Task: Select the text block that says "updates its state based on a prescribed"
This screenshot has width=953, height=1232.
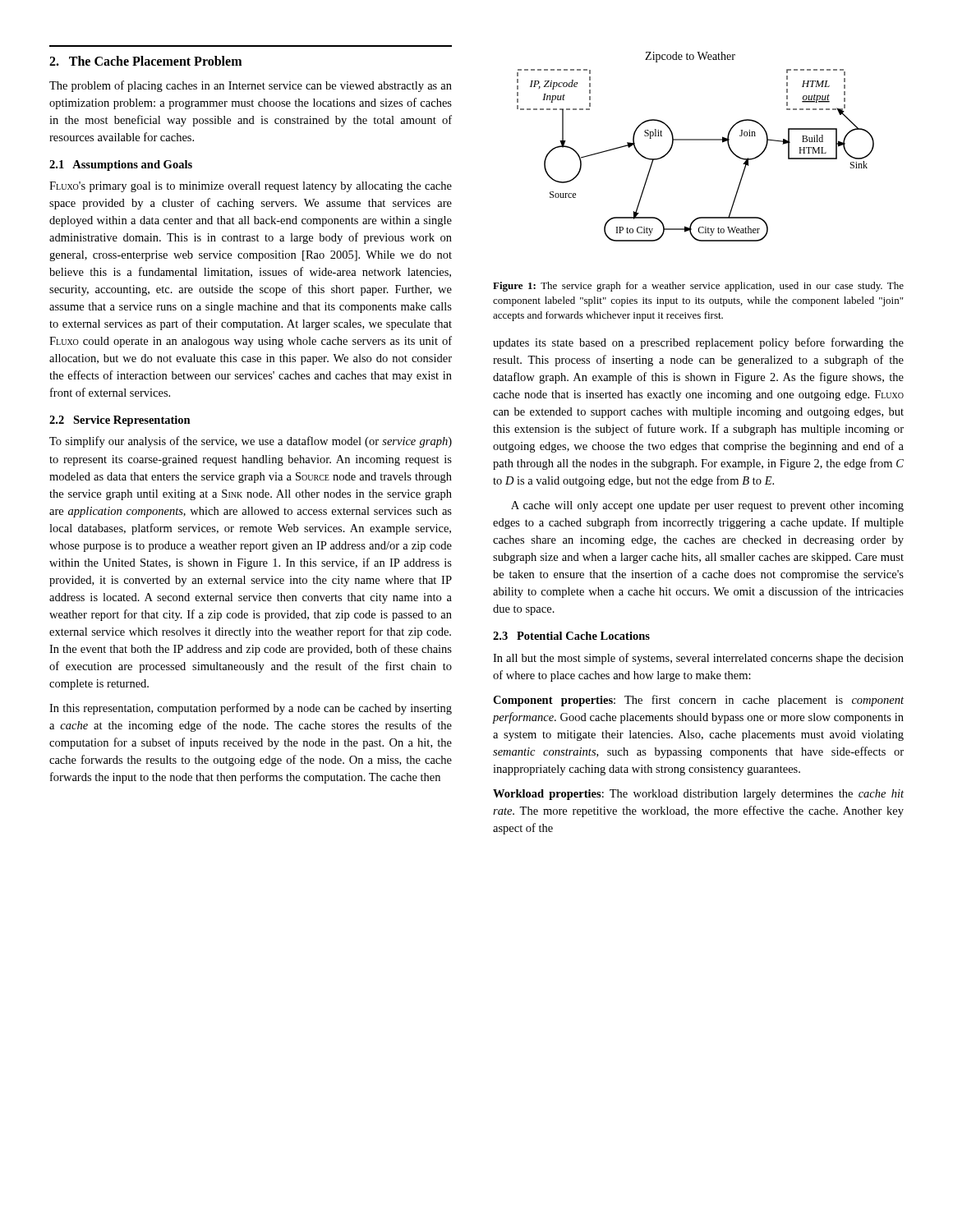Action: (x=698, y=476)
